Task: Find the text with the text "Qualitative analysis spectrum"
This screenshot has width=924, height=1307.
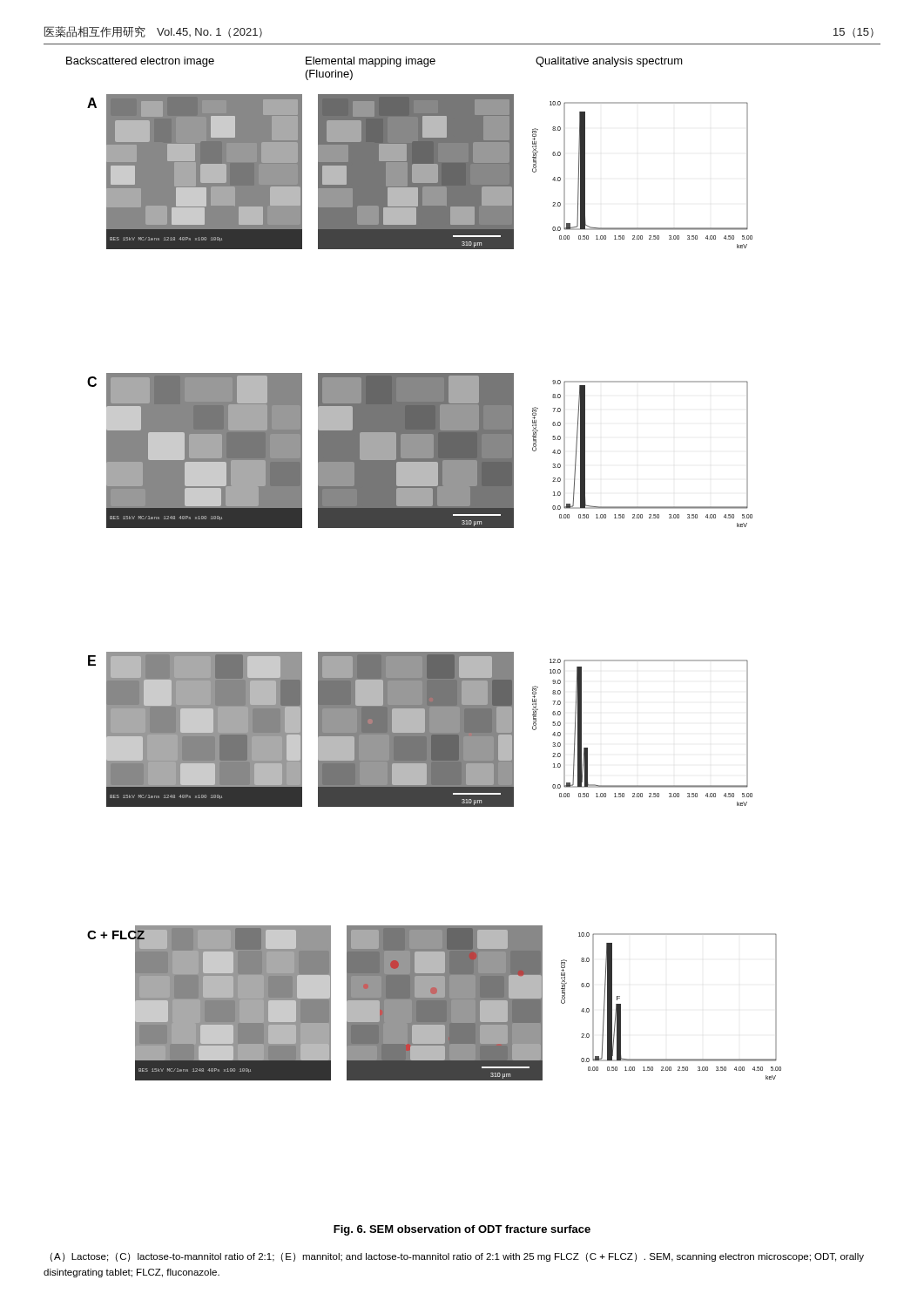Action: click(x=609, y=61)
